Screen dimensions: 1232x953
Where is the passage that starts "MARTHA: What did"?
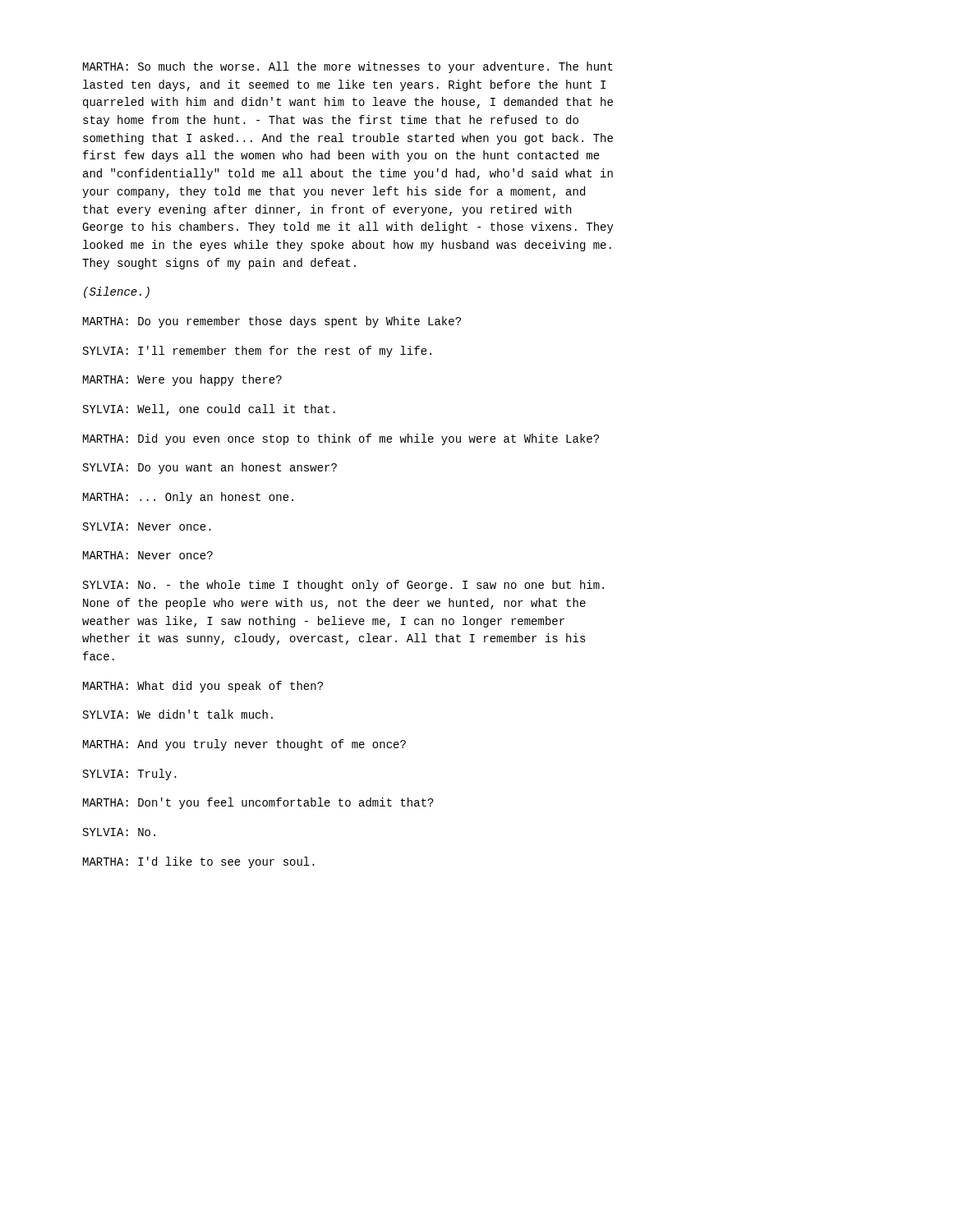tap(203, 686)
